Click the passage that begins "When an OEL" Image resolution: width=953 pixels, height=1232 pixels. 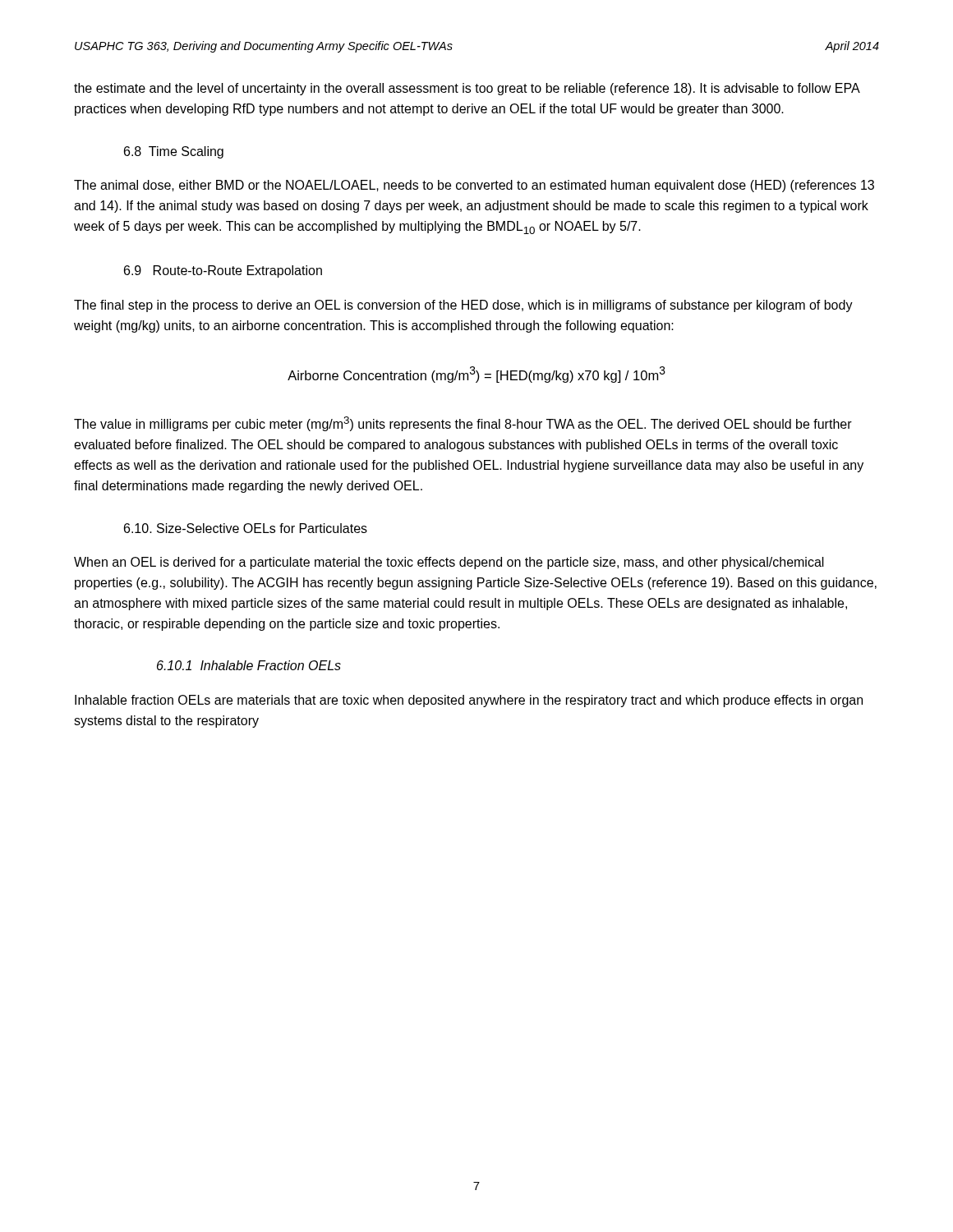[476, 593]
